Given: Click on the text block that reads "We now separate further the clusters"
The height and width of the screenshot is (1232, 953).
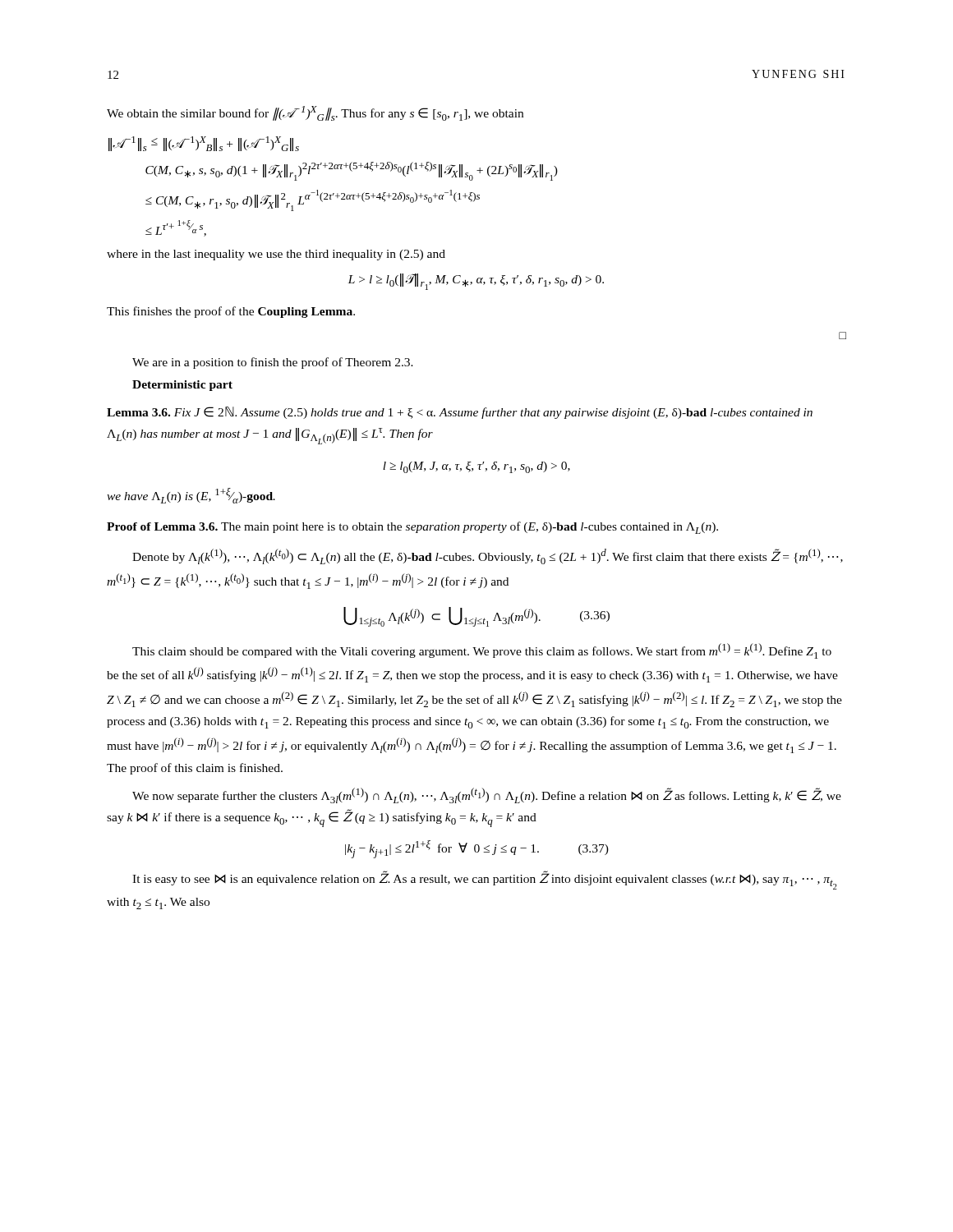Looking at the screenshot, I should (474, 806).
